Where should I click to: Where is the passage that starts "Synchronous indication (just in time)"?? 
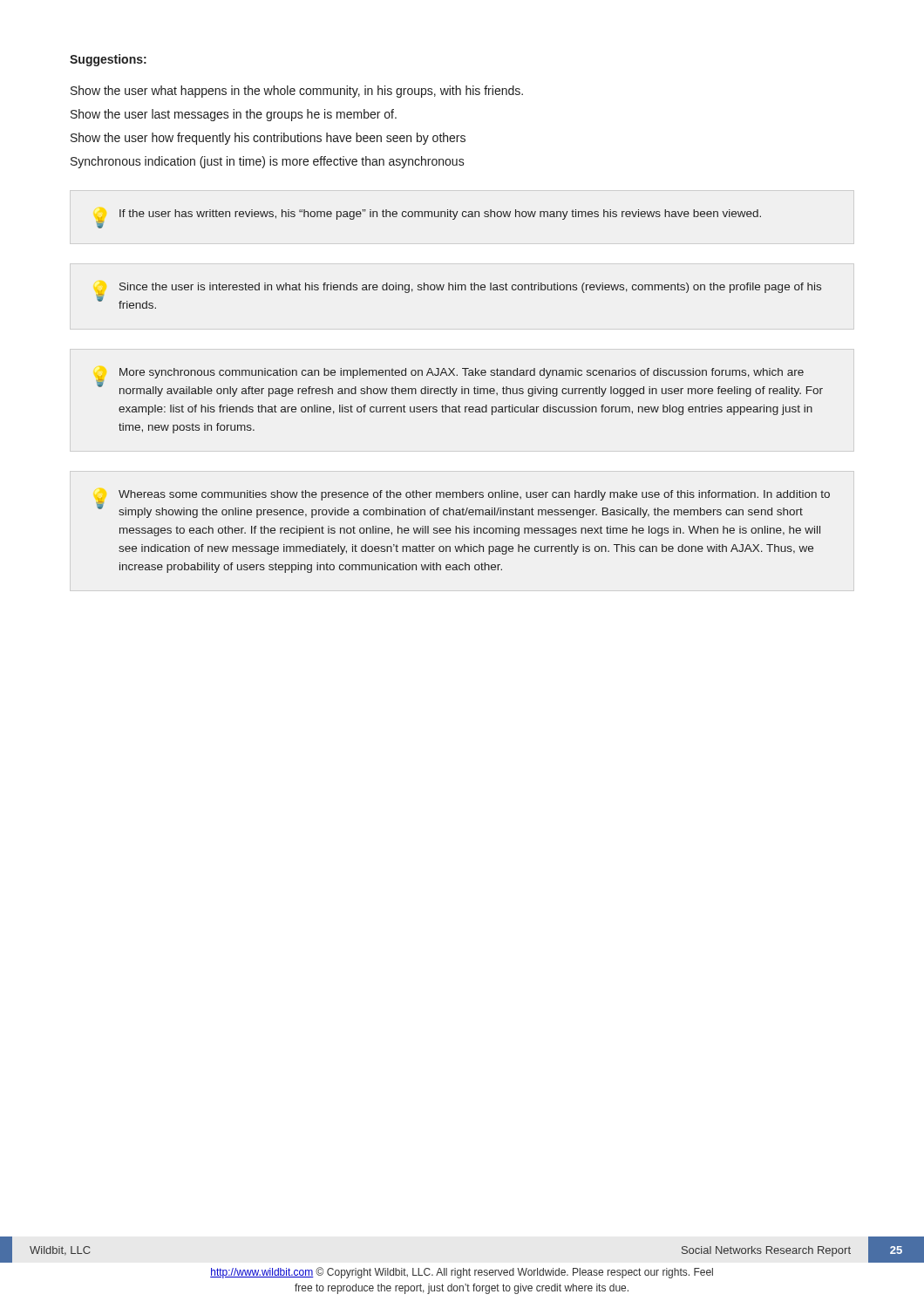coord(267,161)
